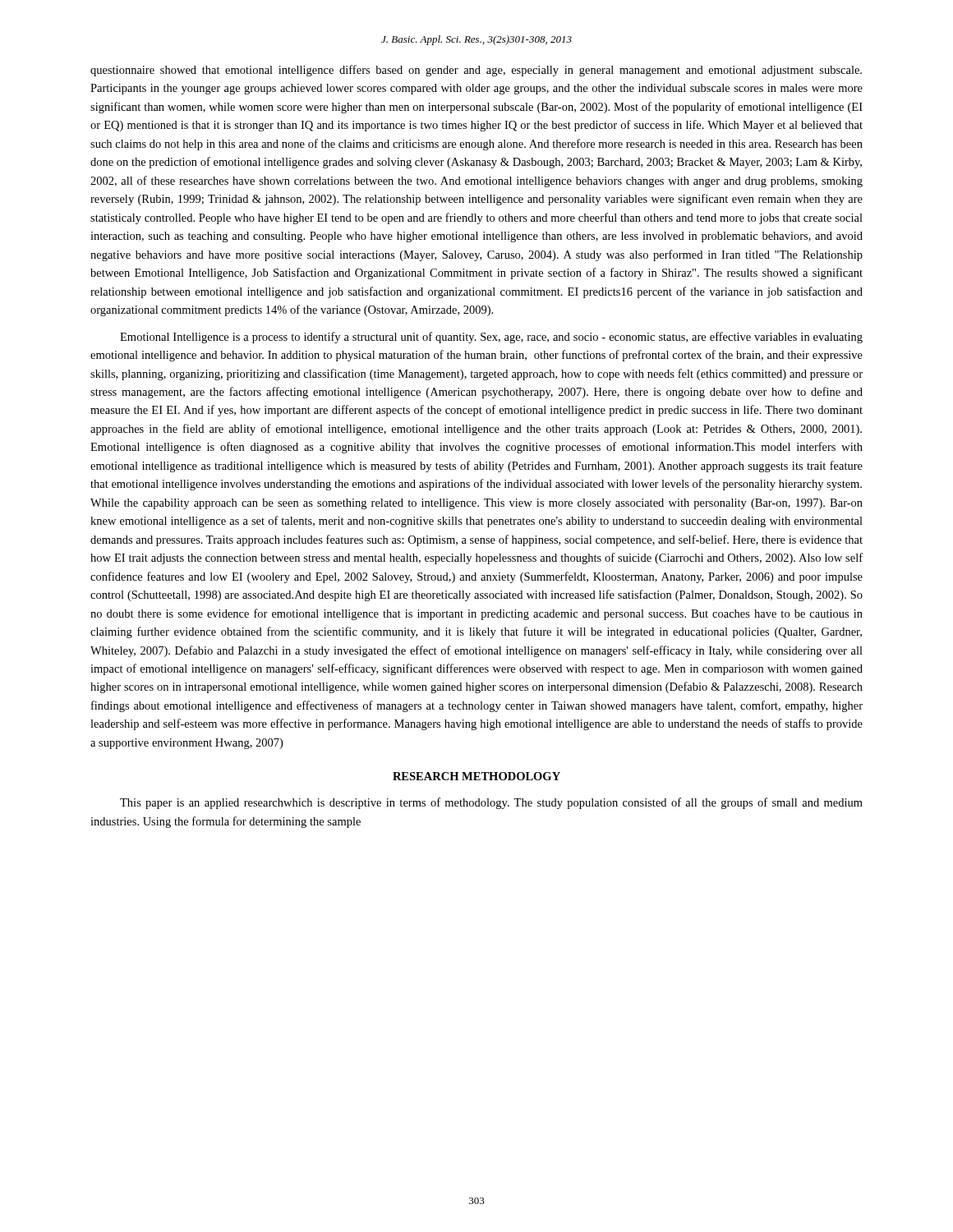
Task: Navigate to the block starting "Emotional Intelligence is a process"
Action: [x=476, y=540]
